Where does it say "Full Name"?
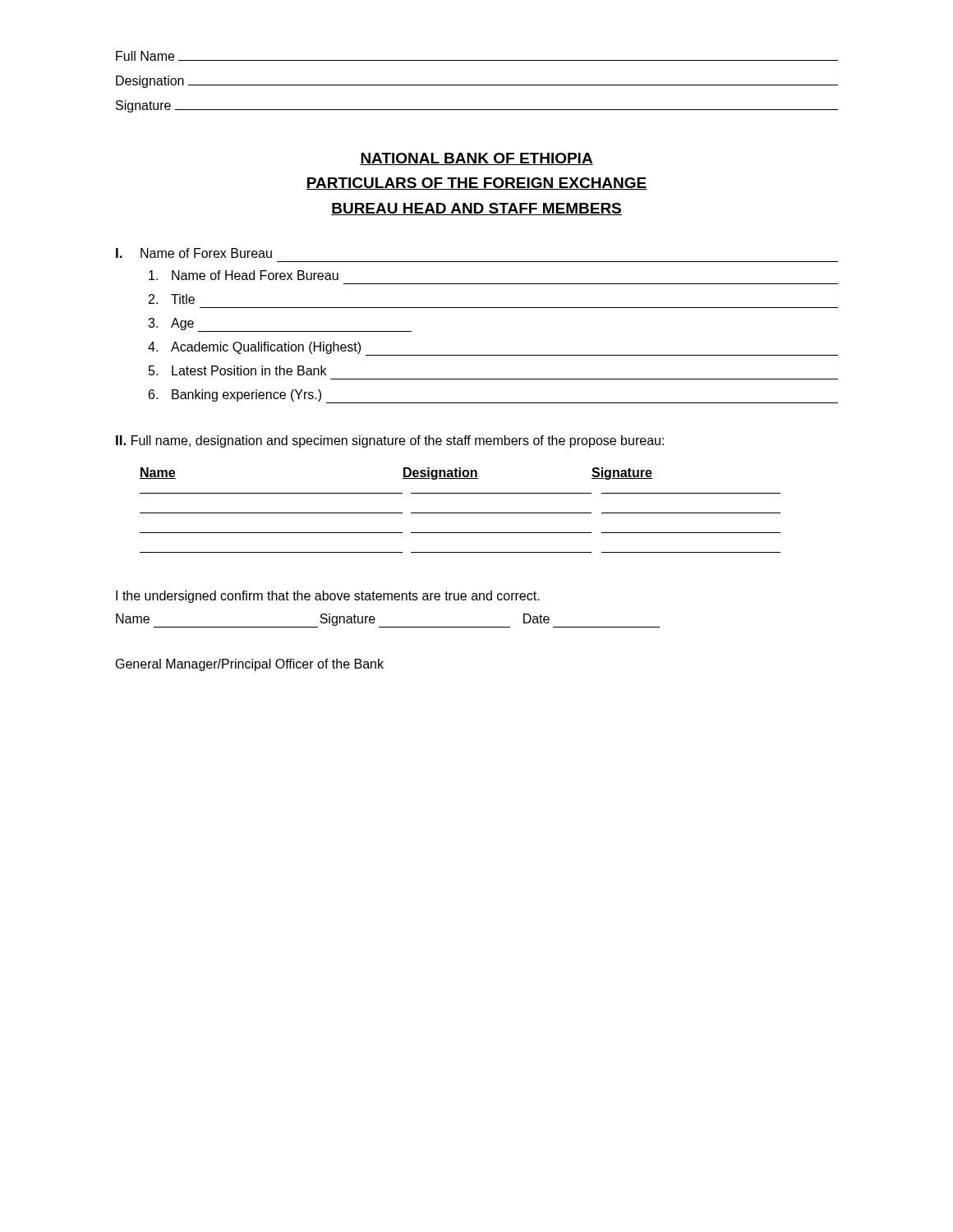This screenshot has height=1232, width=953. pos(476,57)
